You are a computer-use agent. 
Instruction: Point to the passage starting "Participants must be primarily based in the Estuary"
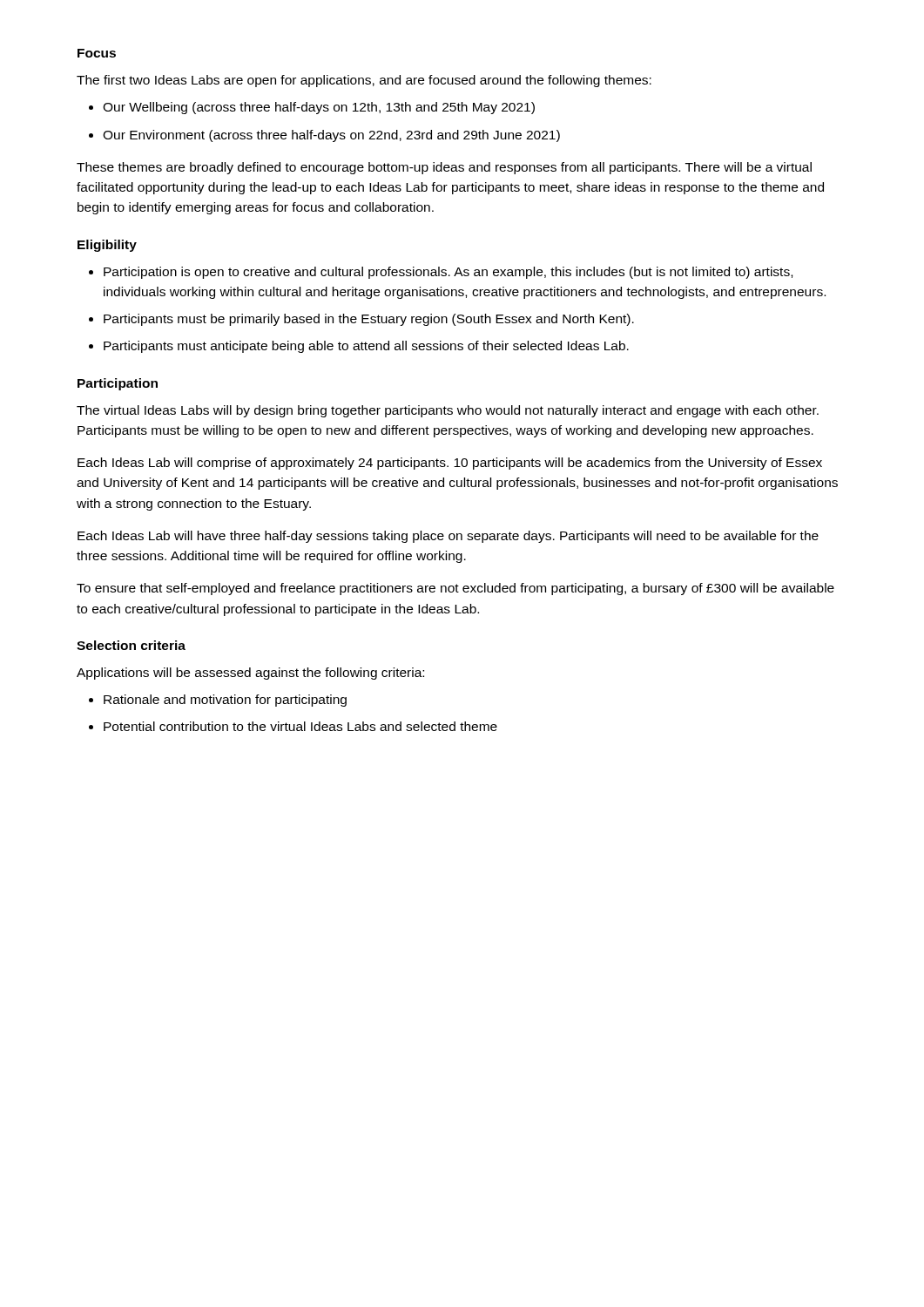[x=369, y=318]
